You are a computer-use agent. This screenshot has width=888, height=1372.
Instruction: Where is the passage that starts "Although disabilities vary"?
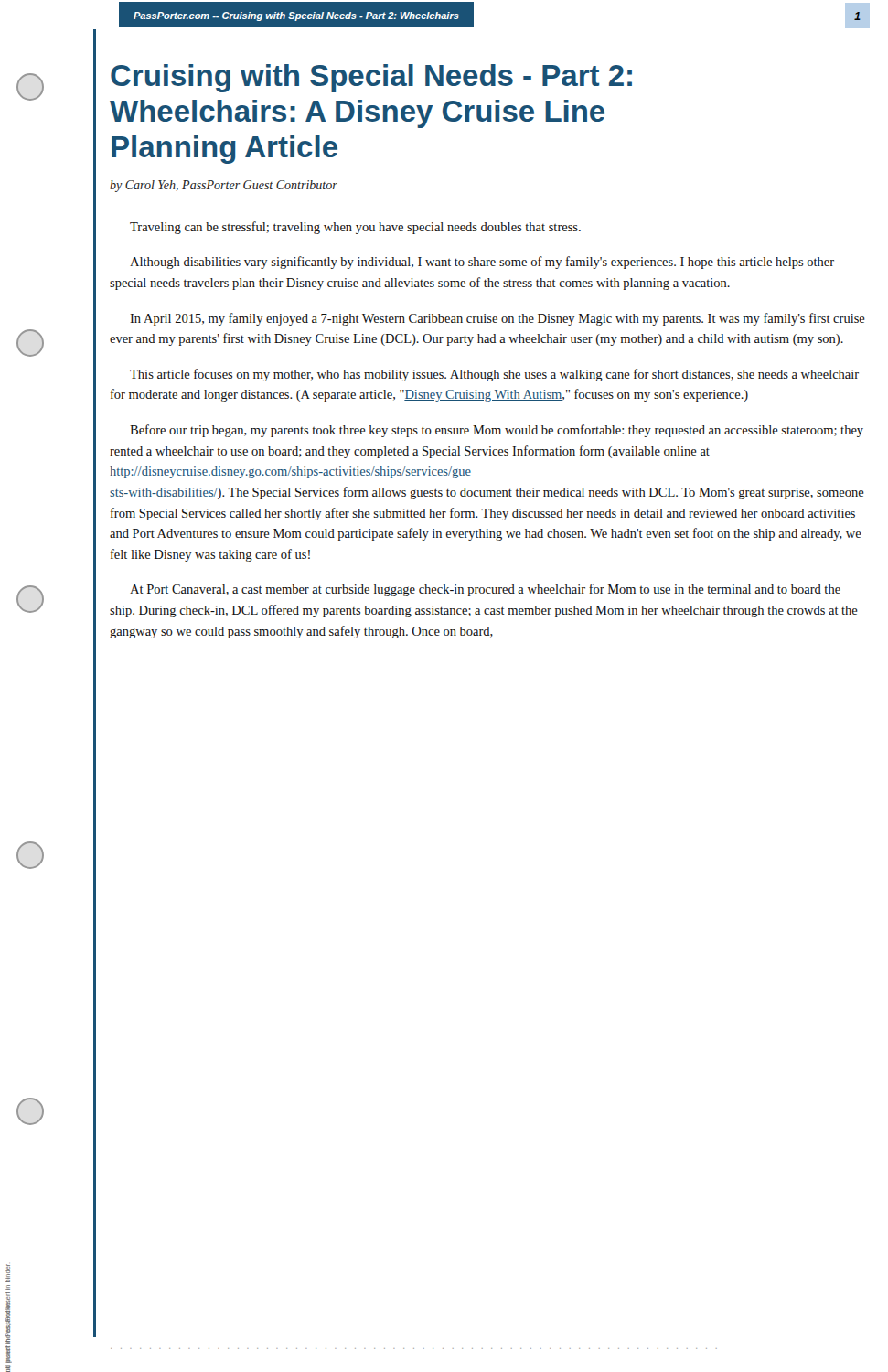tap(472, 272)
